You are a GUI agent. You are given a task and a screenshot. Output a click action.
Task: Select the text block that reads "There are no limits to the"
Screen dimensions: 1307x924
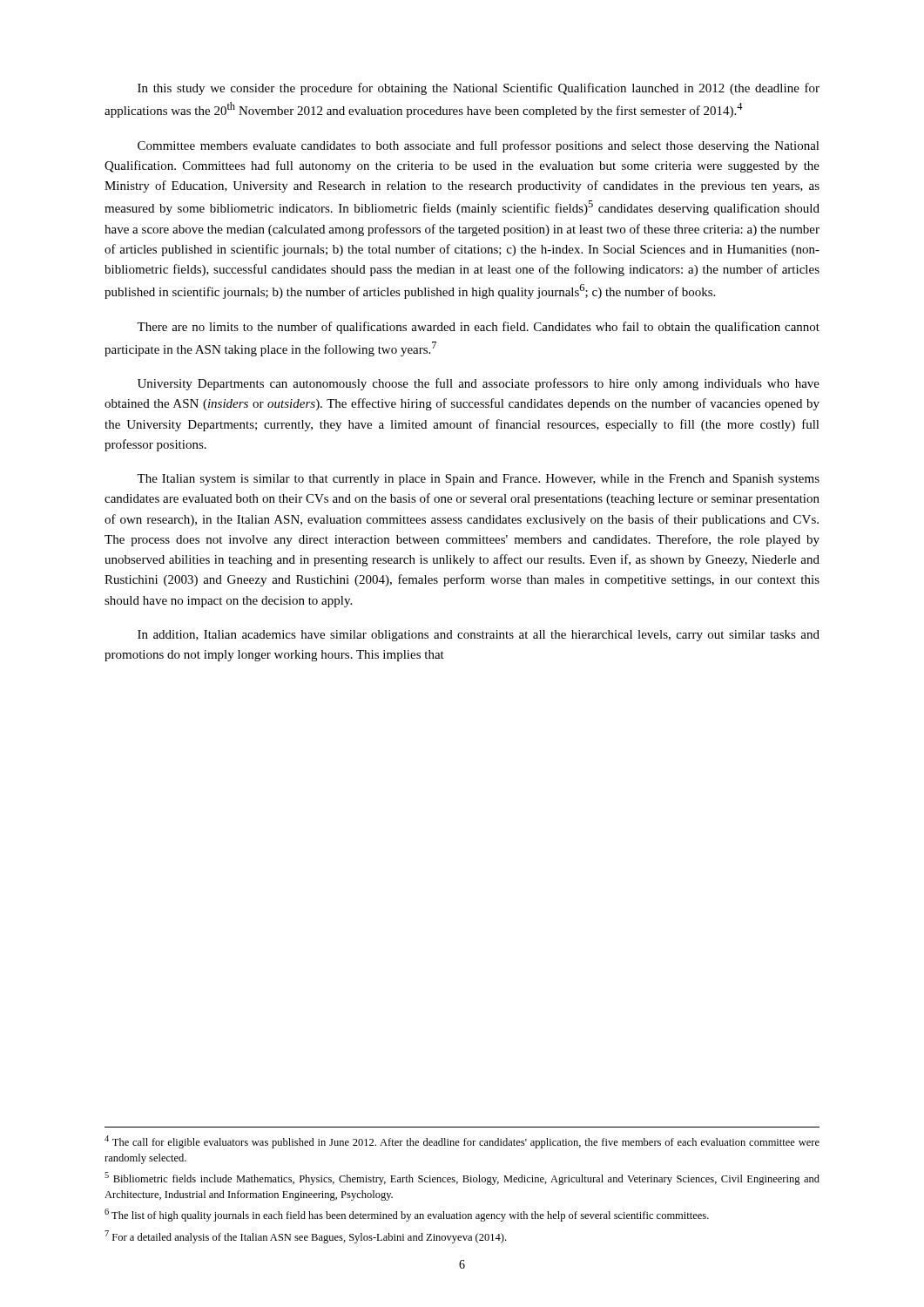(x=462, y=338)
